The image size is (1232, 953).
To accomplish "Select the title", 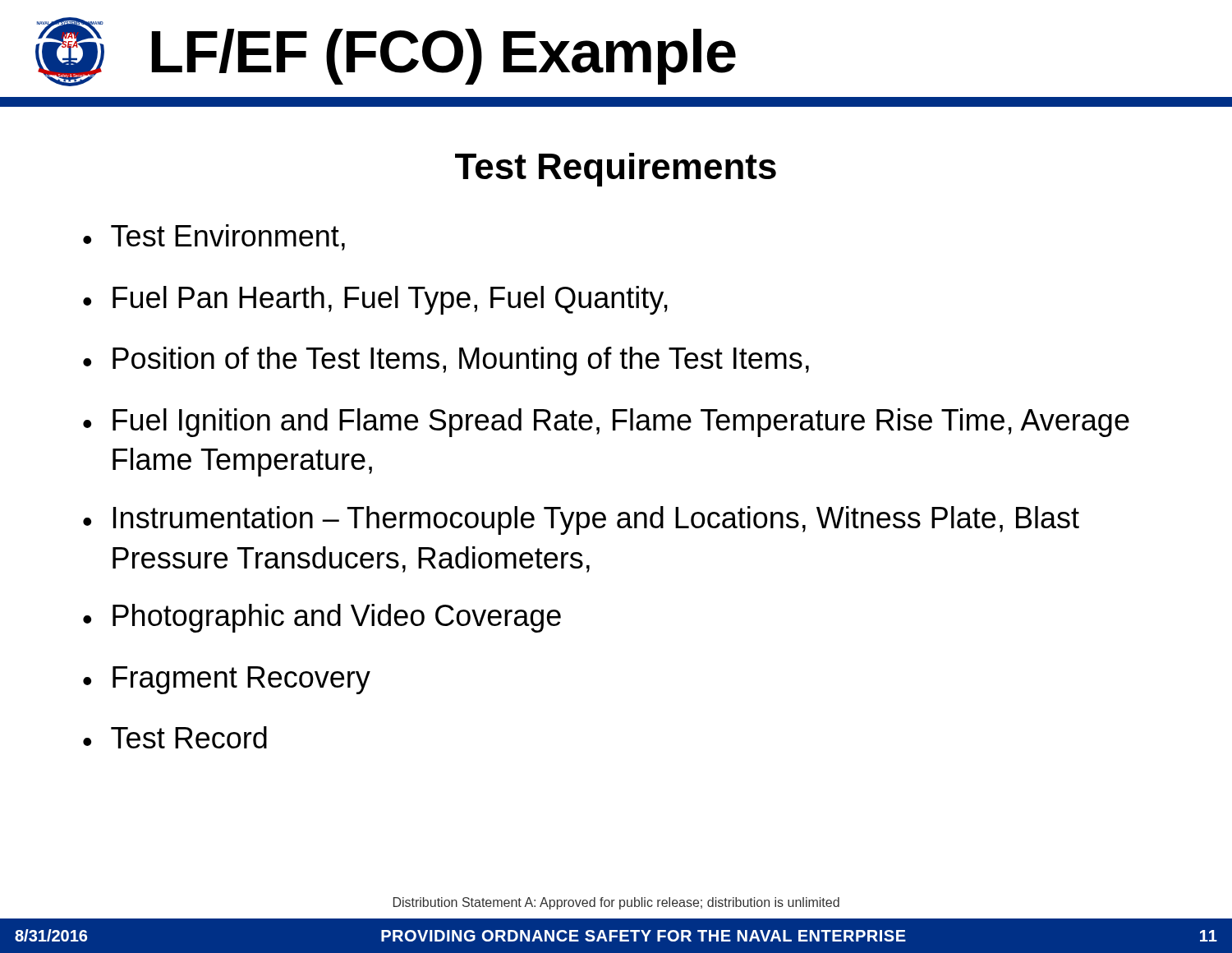I will [x=442, y=52].
